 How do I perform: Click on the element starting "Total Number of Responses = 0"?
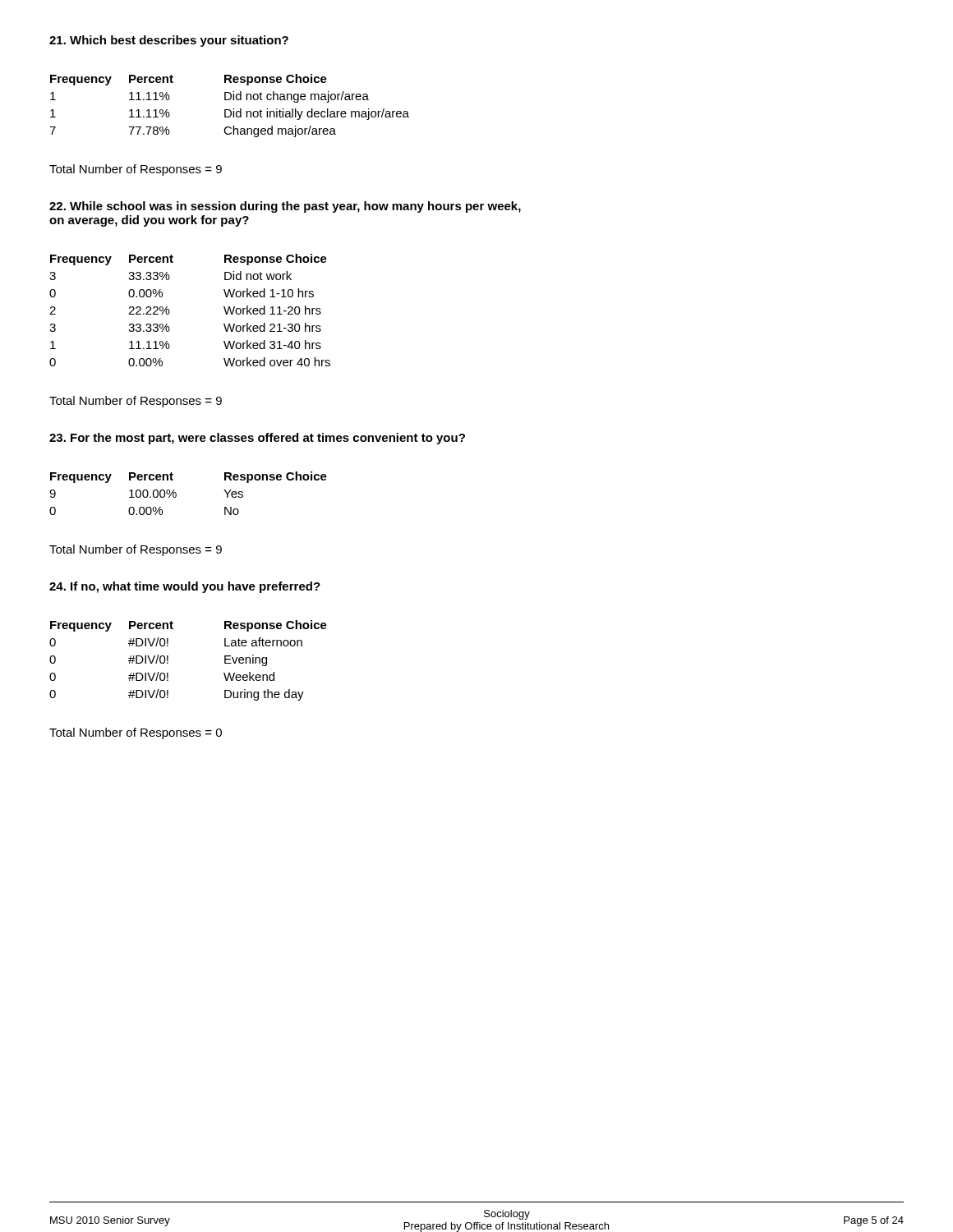coord(136,733)
